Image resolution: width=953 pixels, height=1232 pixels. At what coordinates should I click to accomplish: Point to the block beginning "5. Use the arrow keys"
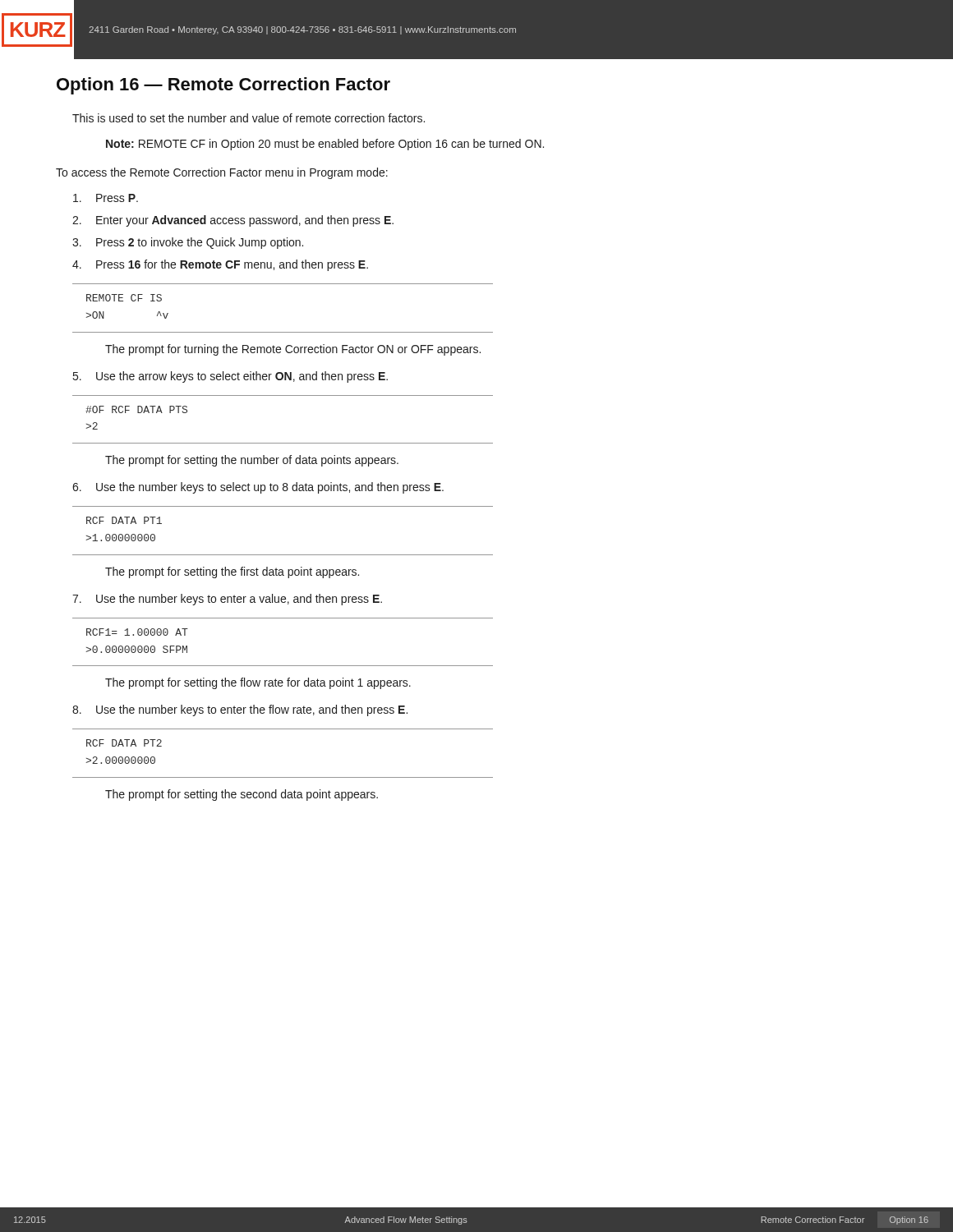pos(231,376)
